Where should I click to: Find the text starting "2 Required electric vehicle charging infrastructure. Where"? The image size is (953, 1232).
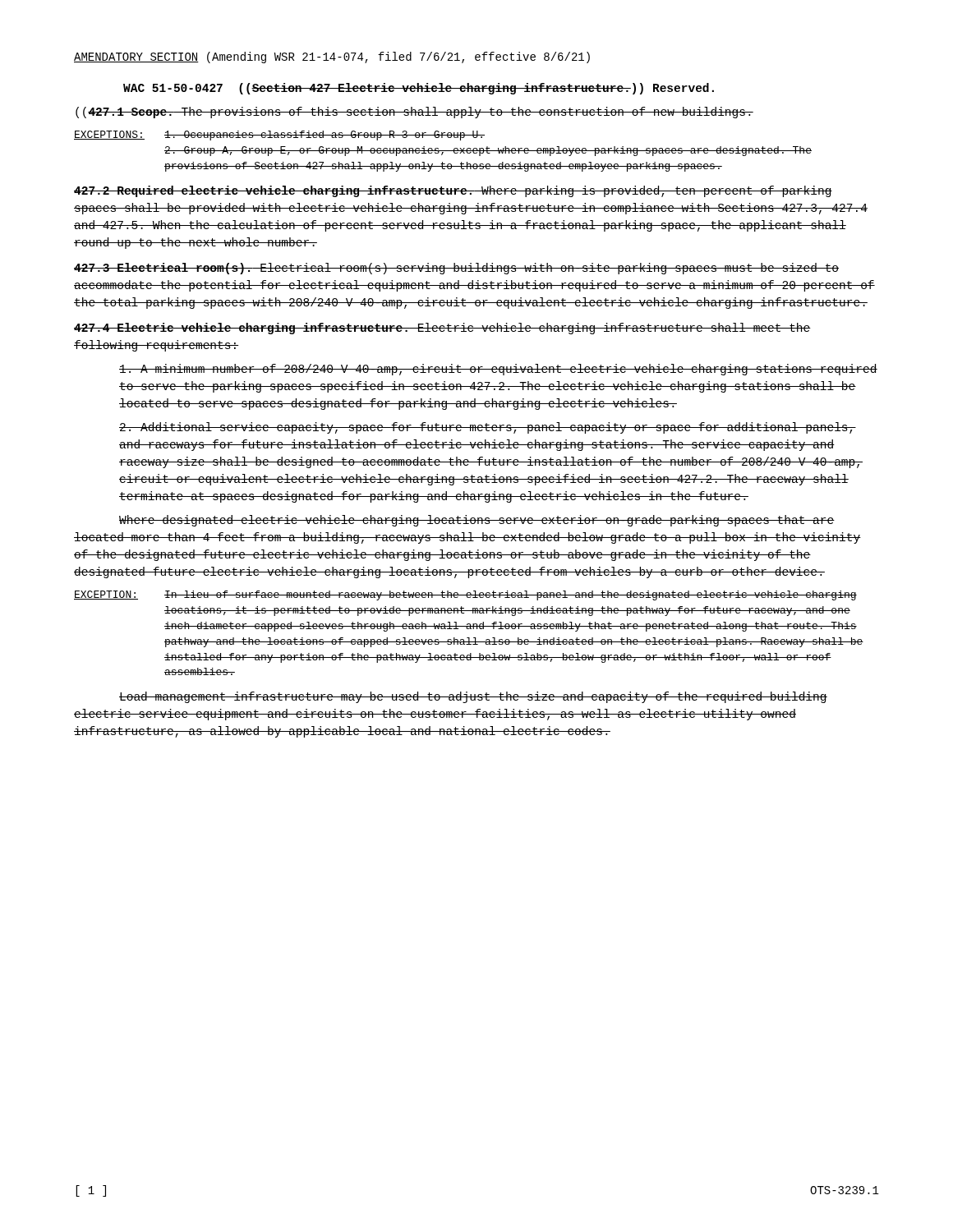tap(471, 217)
